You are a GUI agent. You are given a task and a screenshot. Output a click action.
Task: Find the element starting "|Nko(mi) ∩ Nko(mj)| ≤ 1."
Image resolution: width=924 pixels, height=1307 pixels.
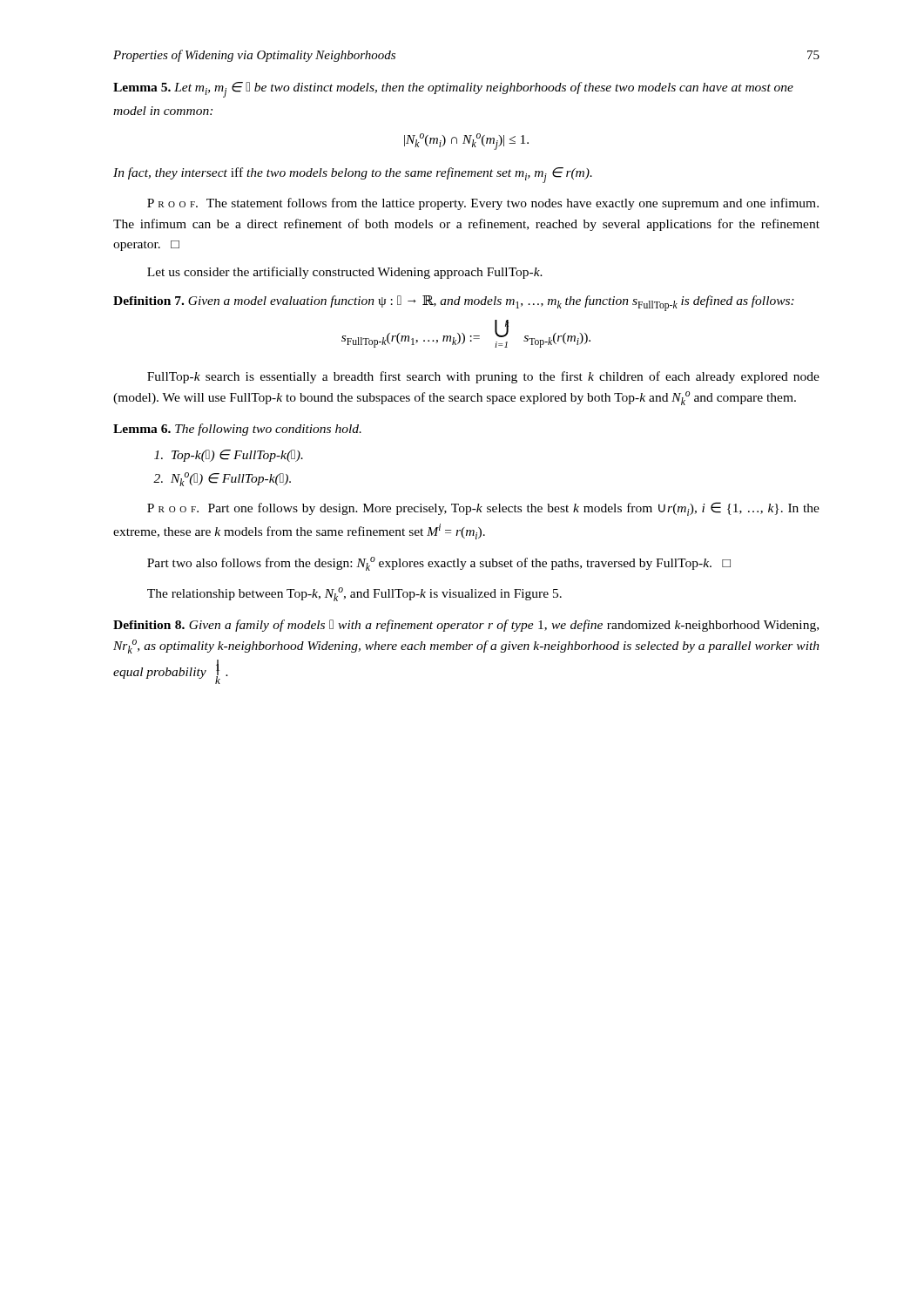(466, 140)
